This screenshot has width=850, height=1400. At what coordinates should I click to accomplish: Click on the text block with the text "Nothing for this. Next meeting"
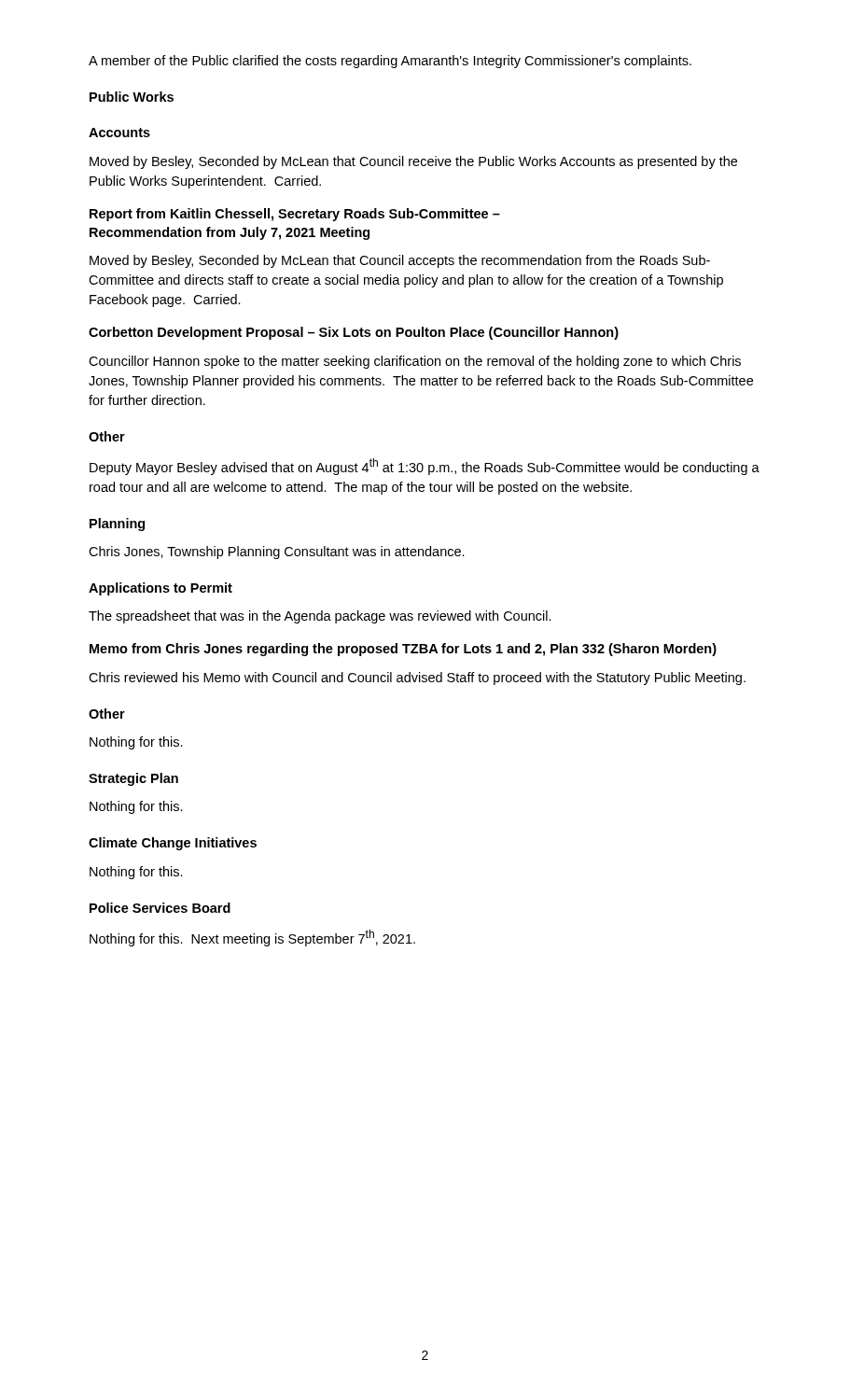[x=252, y=937]
